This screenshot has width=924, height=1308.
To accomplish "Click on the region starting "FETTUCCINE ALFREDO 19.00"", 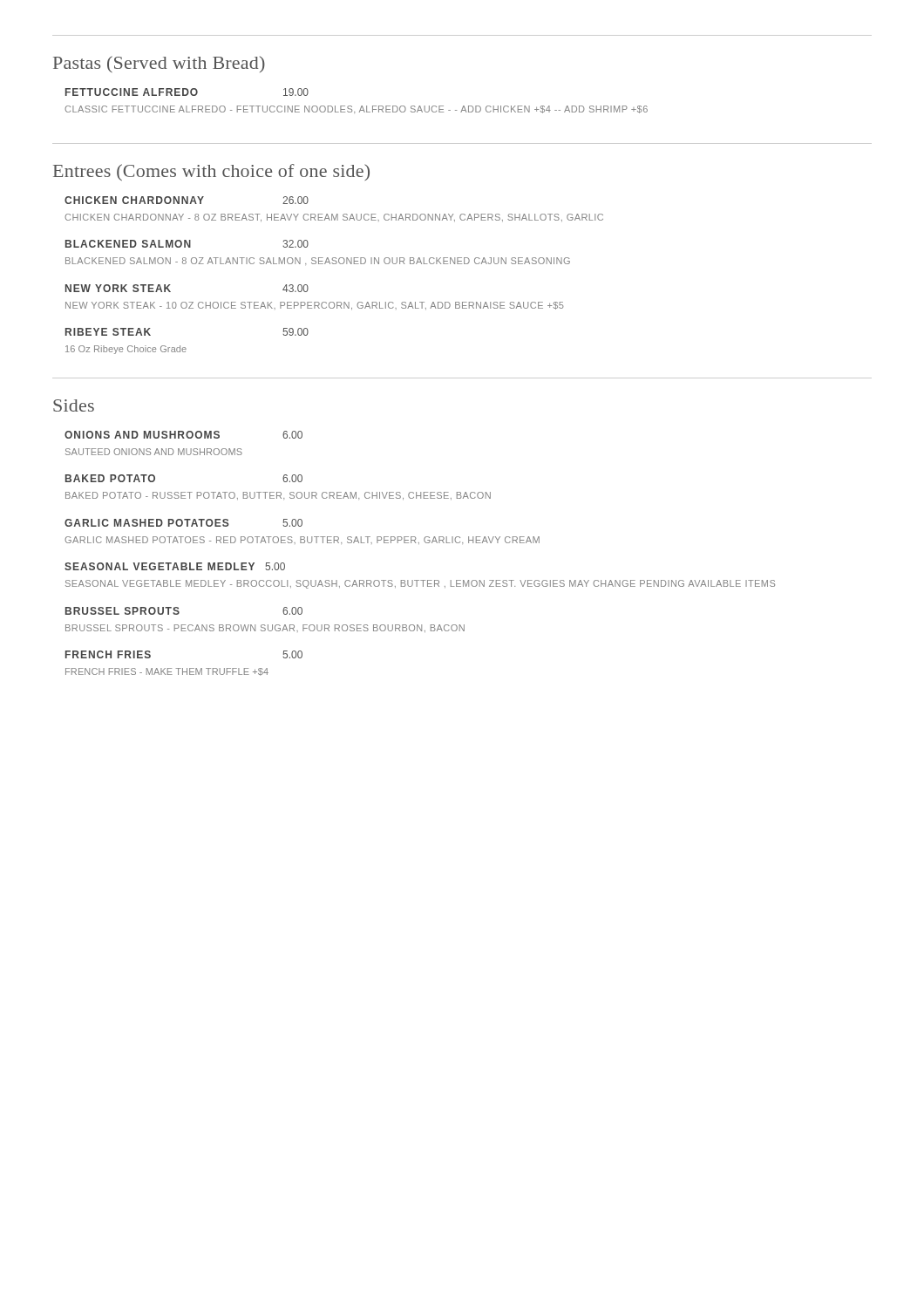I will (187, 92).
